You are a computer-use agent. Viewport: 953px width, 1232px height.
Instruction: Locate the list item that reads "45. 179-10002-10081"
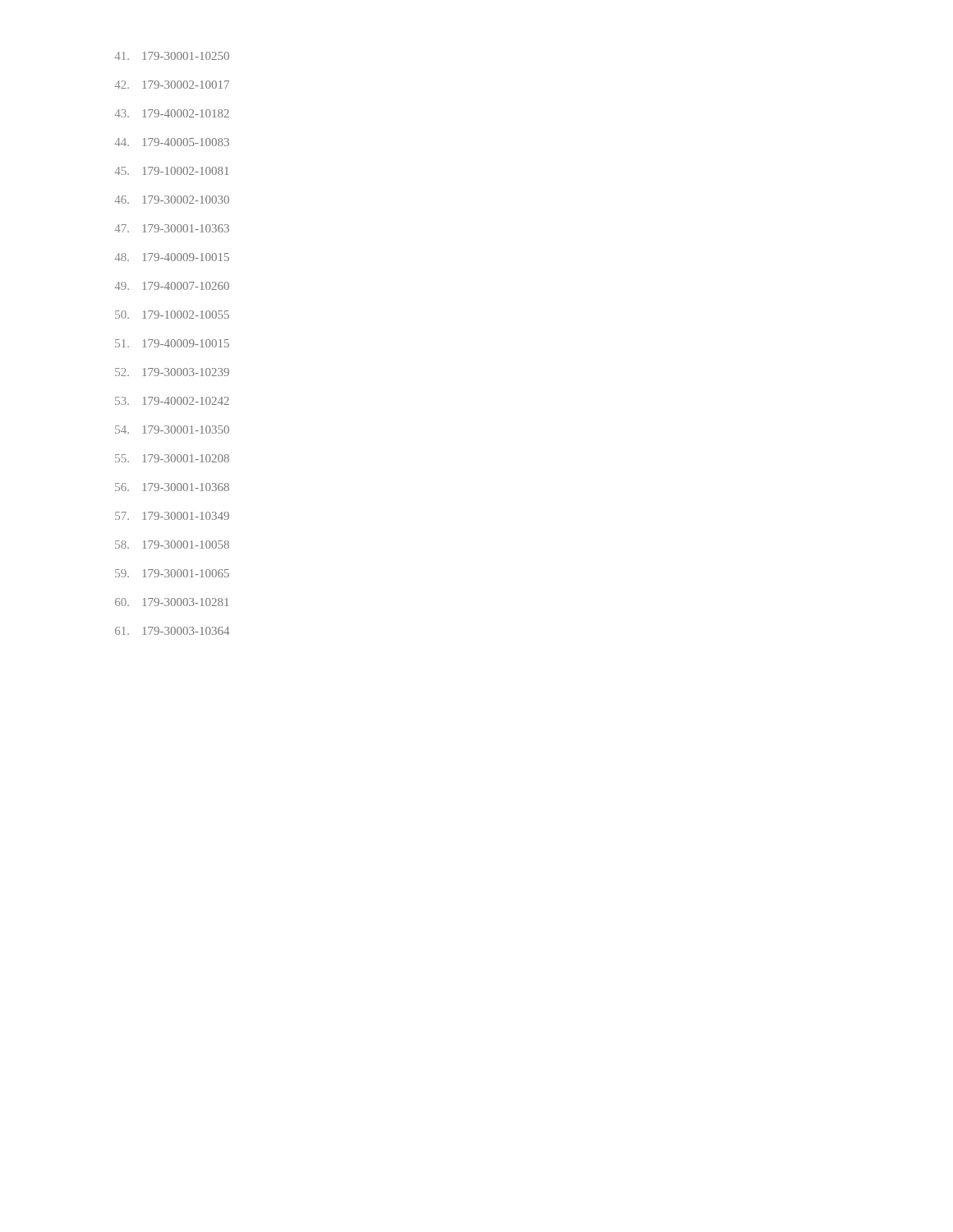164,171
